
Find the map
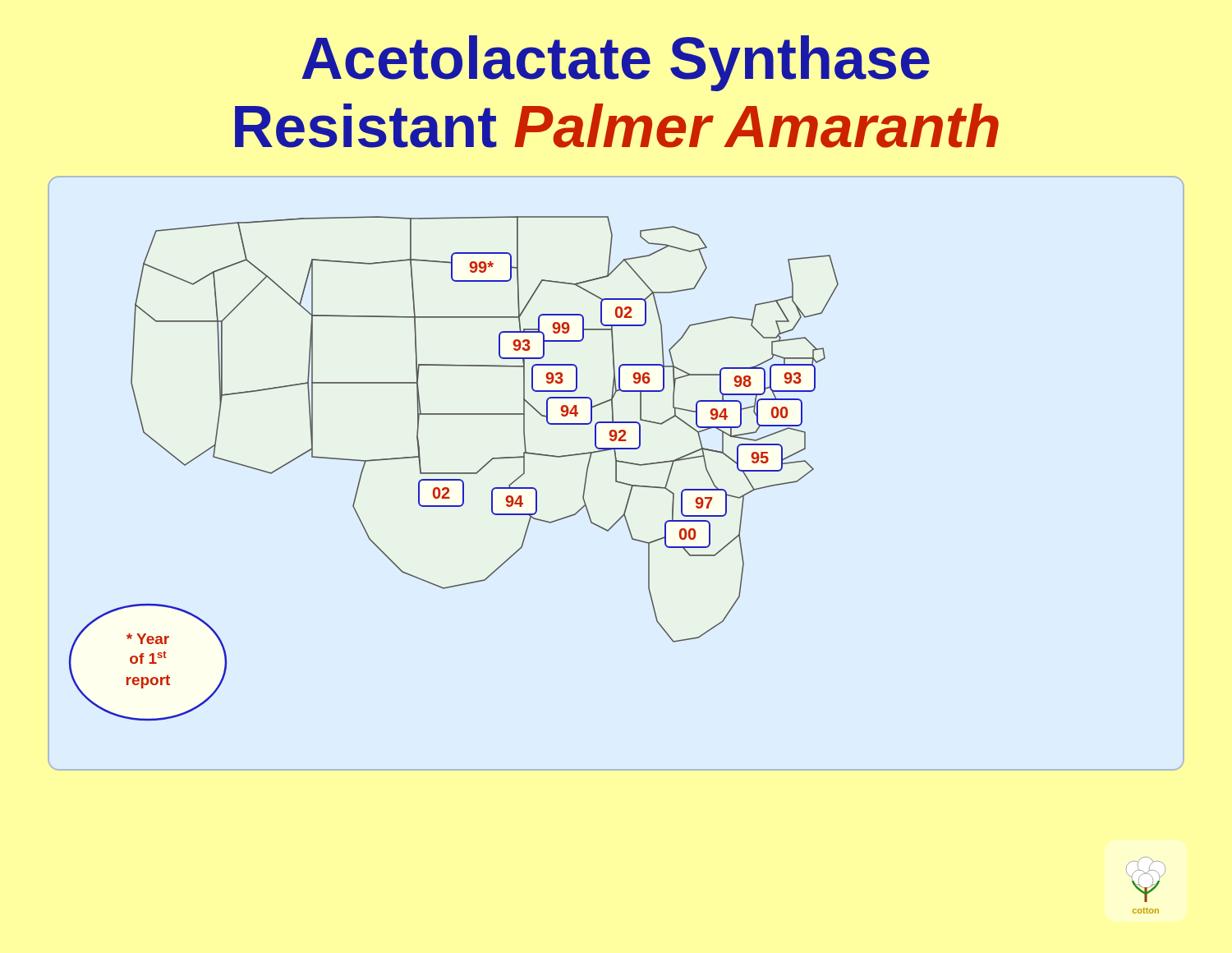[616, 473]
